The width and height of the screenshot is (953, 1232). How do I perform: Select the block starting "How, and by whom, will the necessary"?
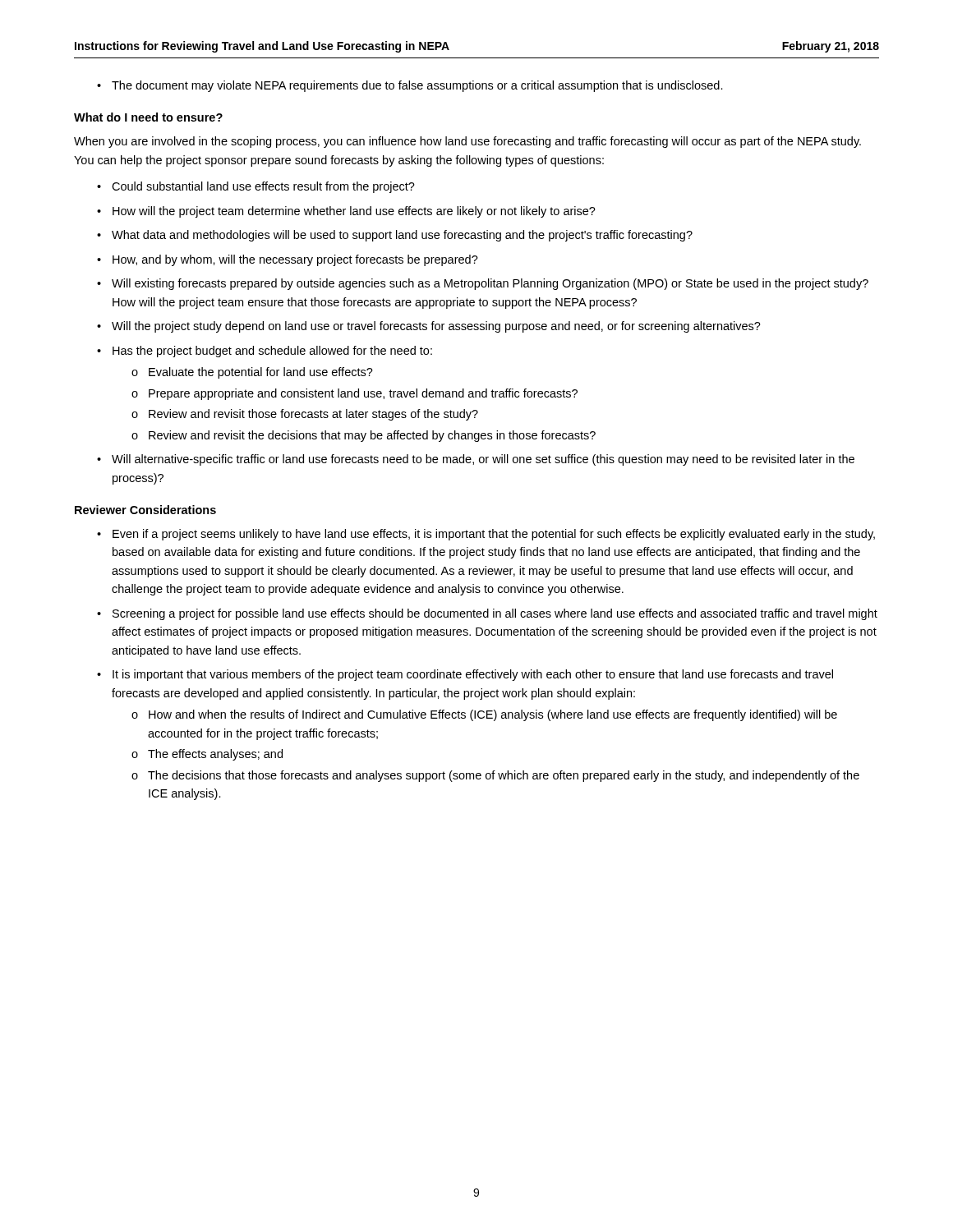coord(295,259)
